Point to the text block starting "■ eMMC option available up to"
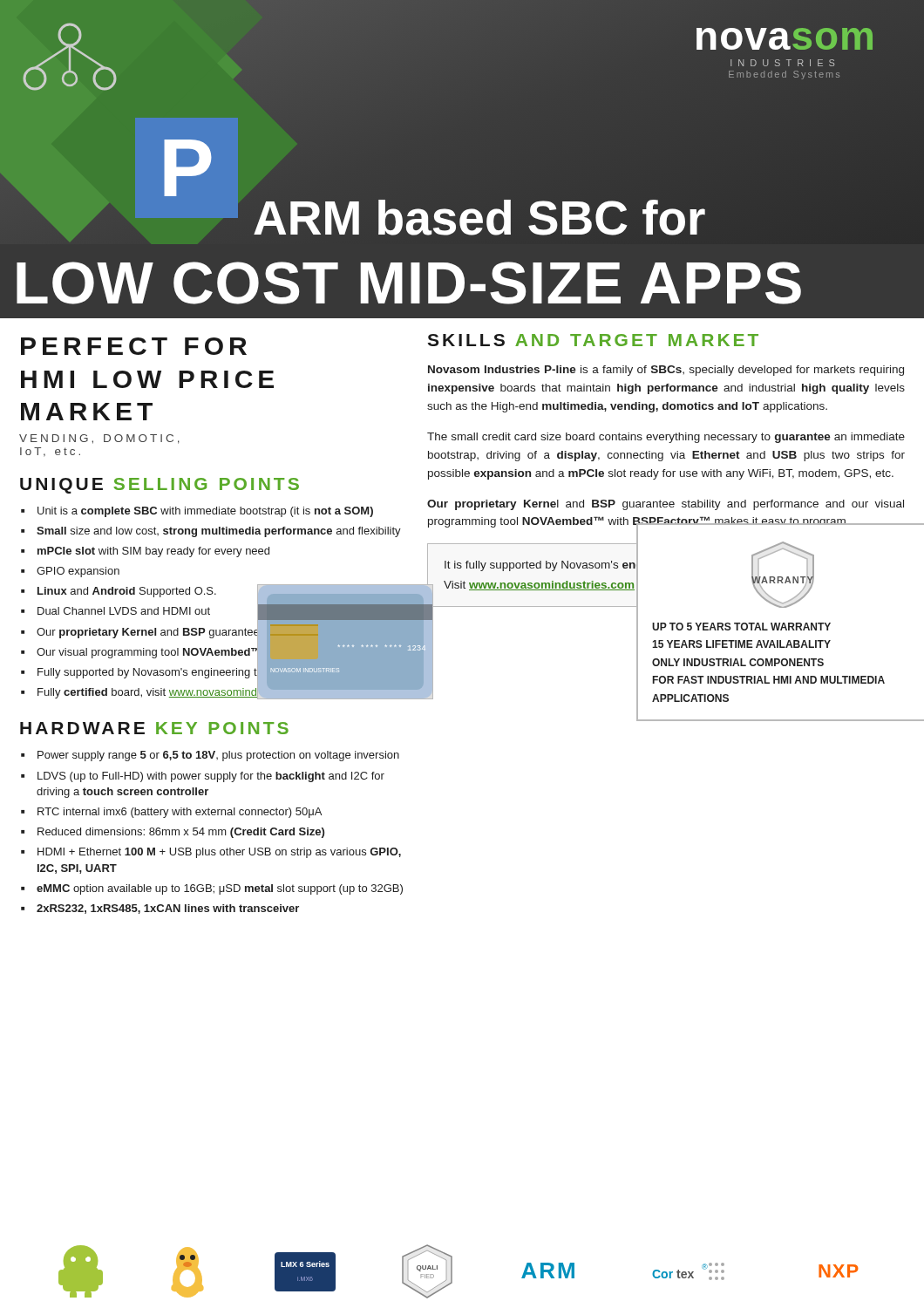The image size is (924, 1308). pos(212,888)
